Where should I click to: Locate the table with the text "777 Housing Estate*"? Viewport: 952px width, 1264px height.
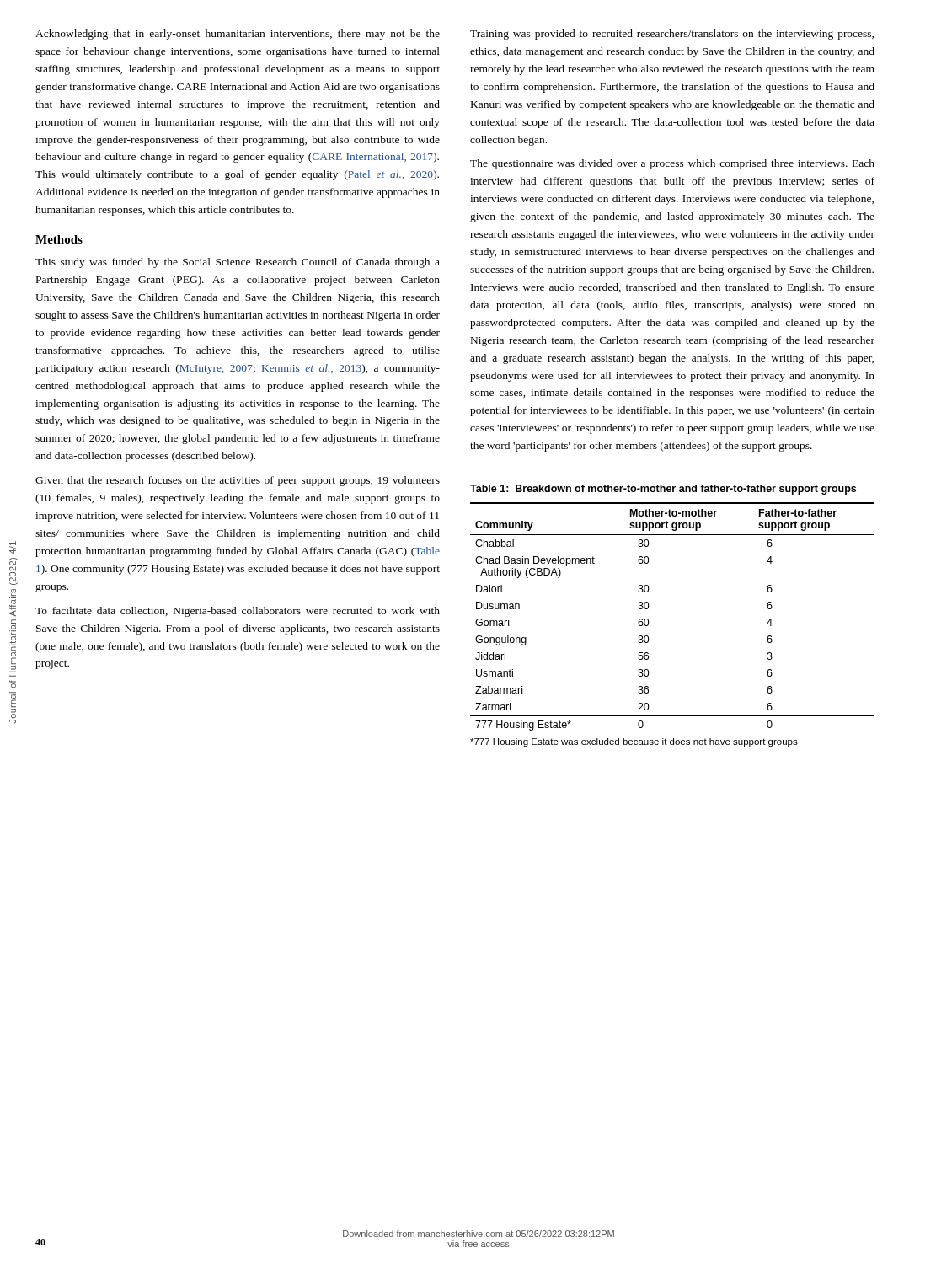(x=672, y=617)
